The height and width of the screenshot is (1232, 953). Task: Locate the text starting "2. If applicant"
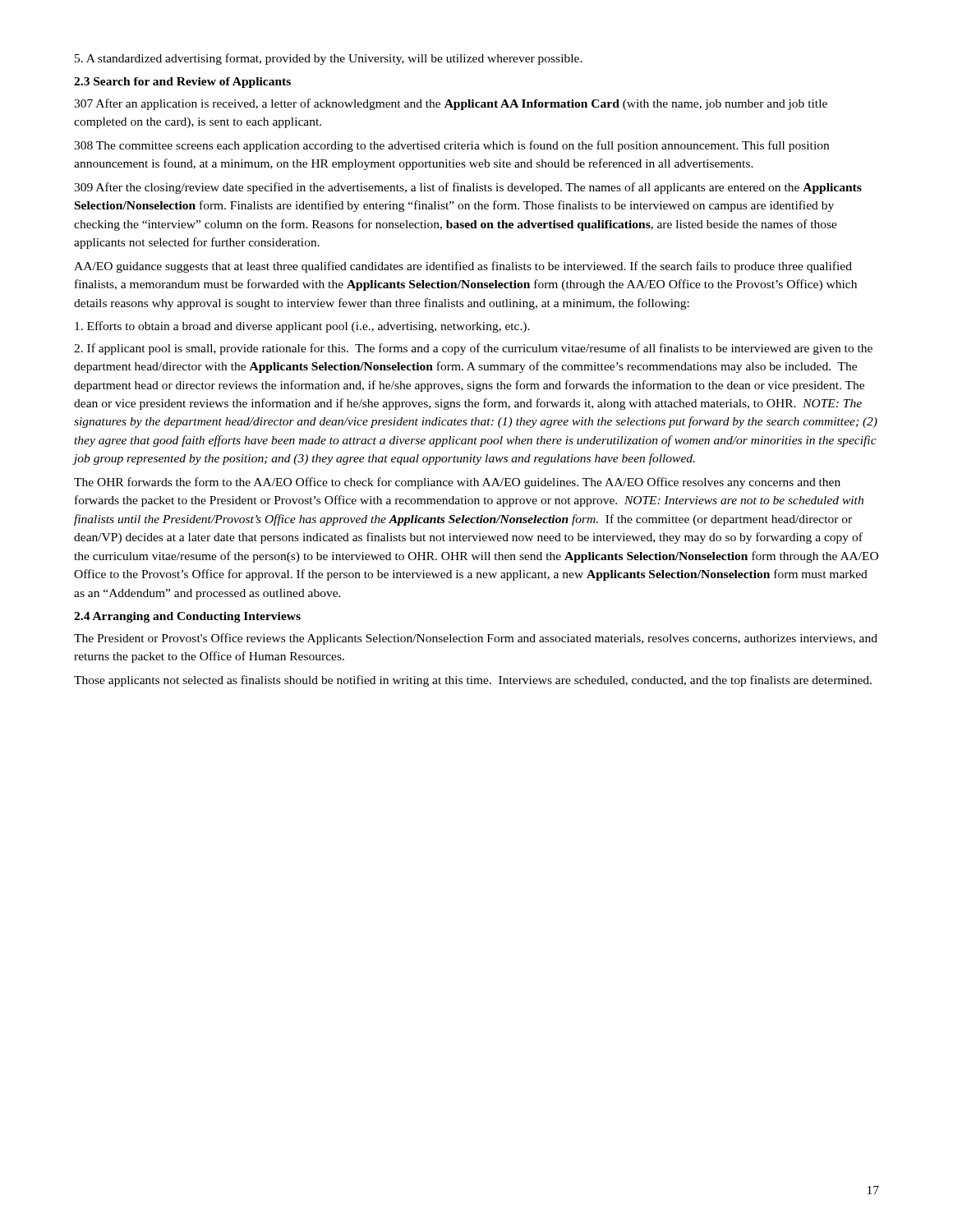[476, 403]
